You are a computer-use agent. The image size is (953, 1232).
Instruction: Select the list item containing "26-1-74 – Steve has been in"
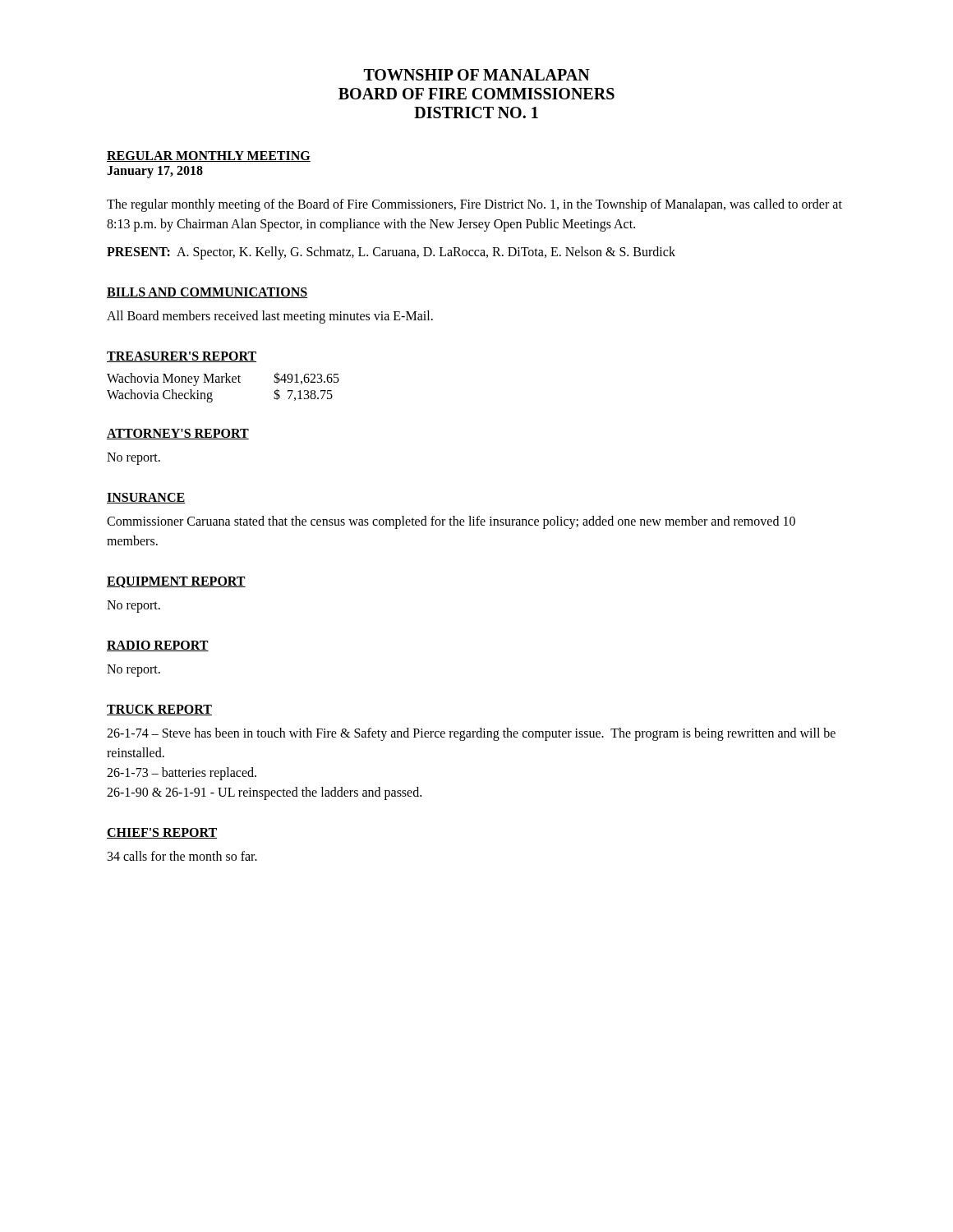coord(471,743)
